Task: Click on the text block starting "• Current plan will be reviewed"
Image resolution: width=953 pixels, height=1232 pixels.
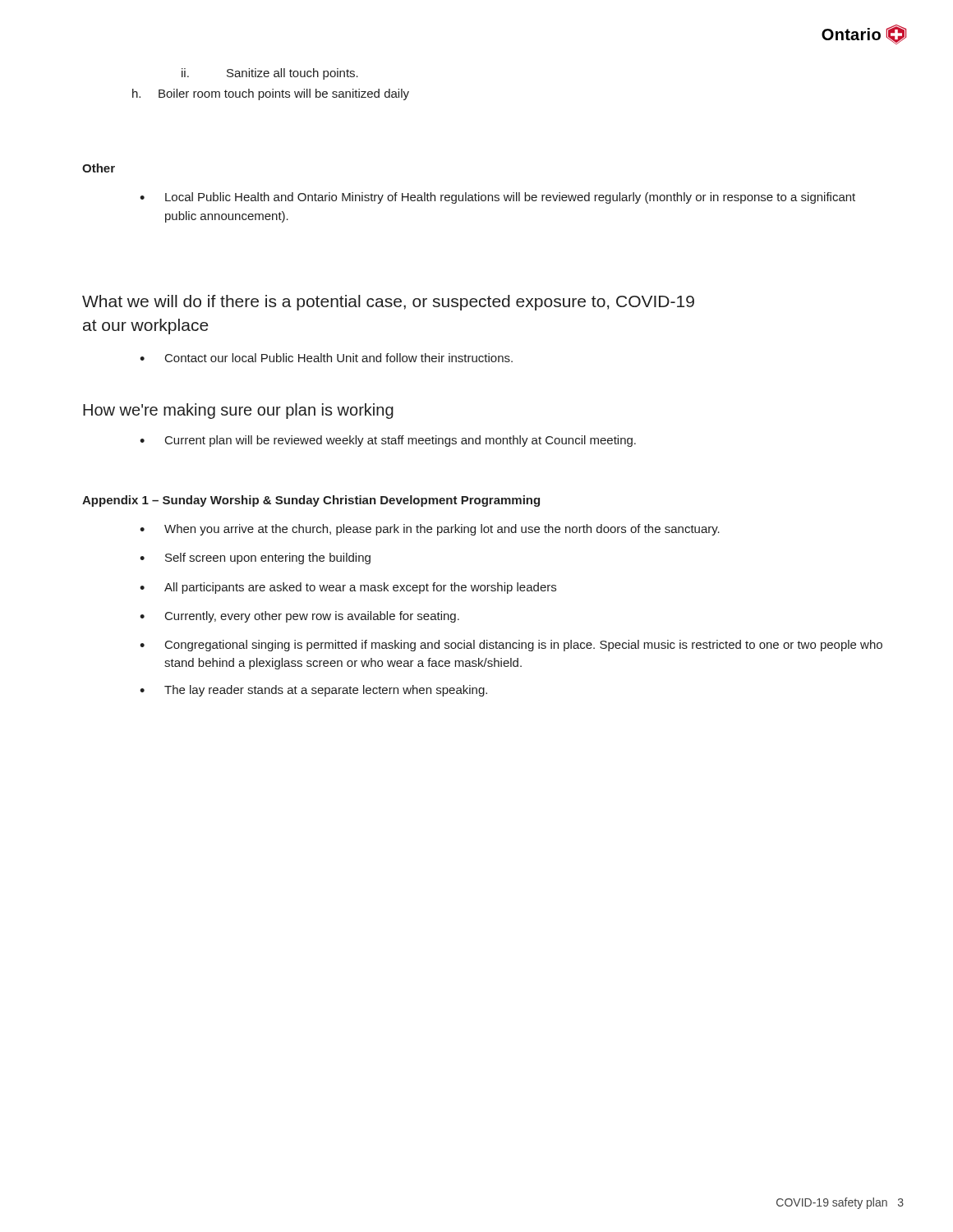Action: [509, 442]
